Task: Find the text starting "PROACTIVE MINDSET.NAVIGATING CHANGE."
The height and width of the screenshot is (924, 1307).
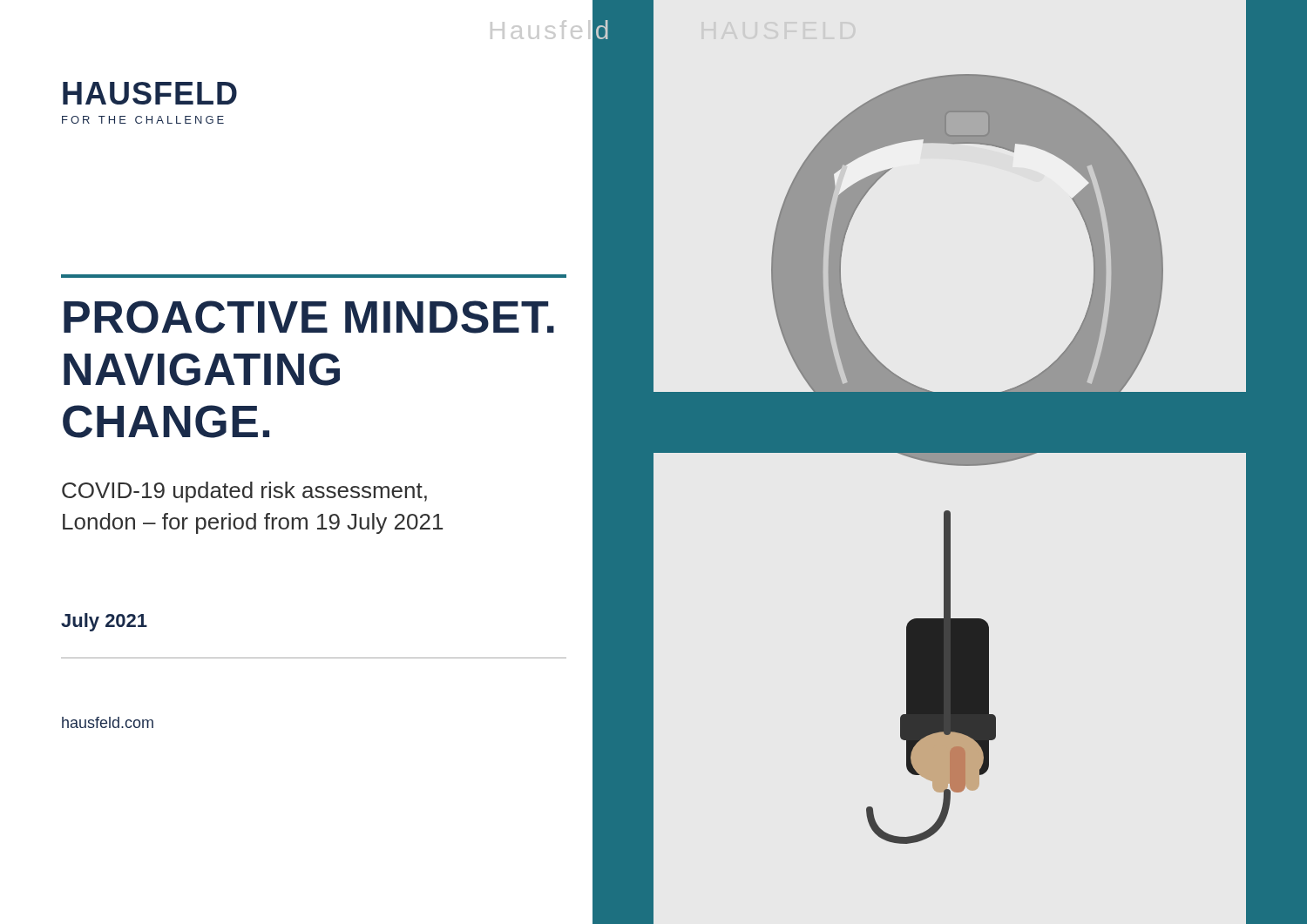Action: pyautogui.click(x=314, y=370)
